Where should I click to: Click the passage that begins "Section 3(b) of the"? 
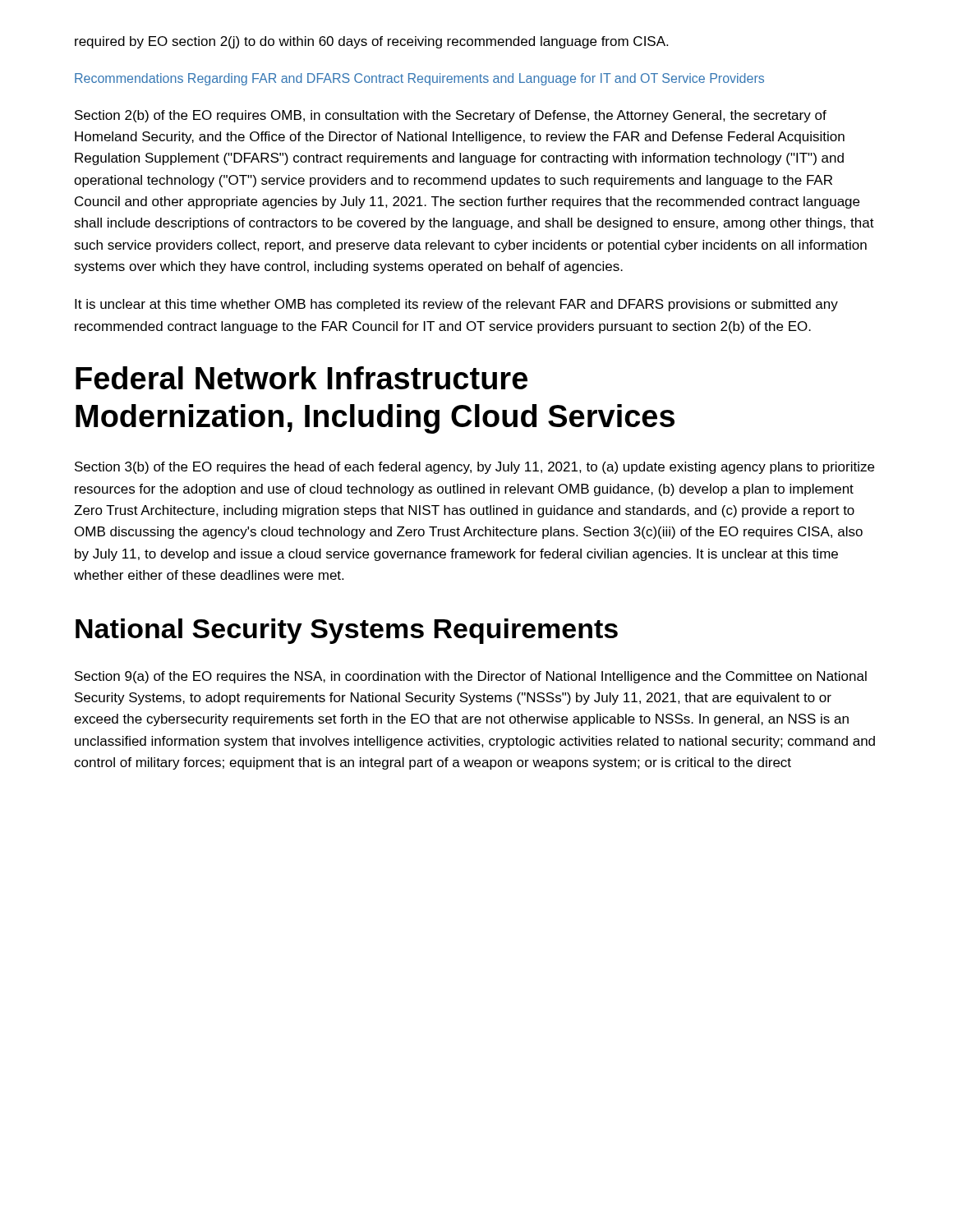(474, 521)
